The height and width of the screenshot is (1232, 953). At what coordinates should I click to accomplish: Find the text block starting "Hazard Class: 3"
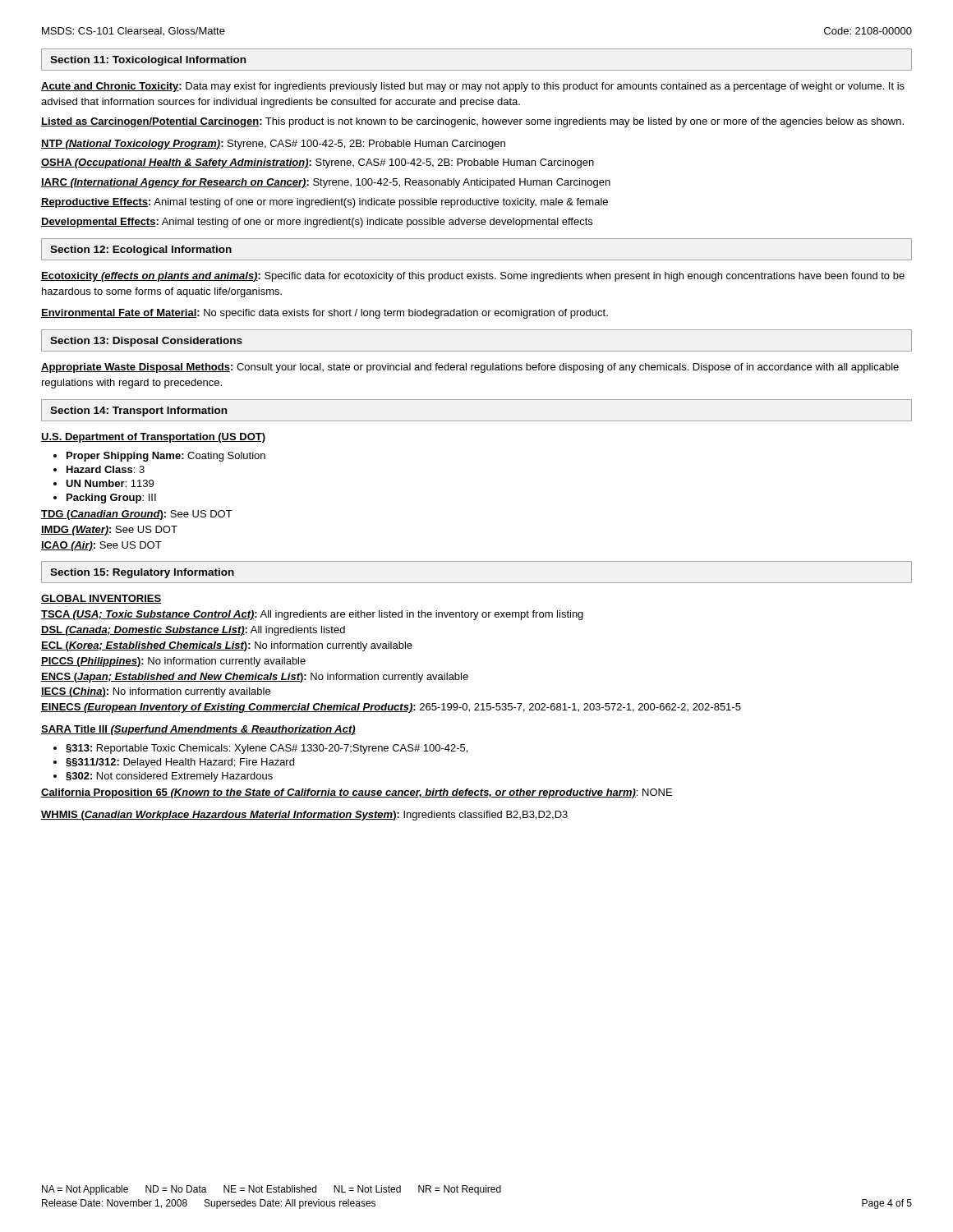(105, 469)
